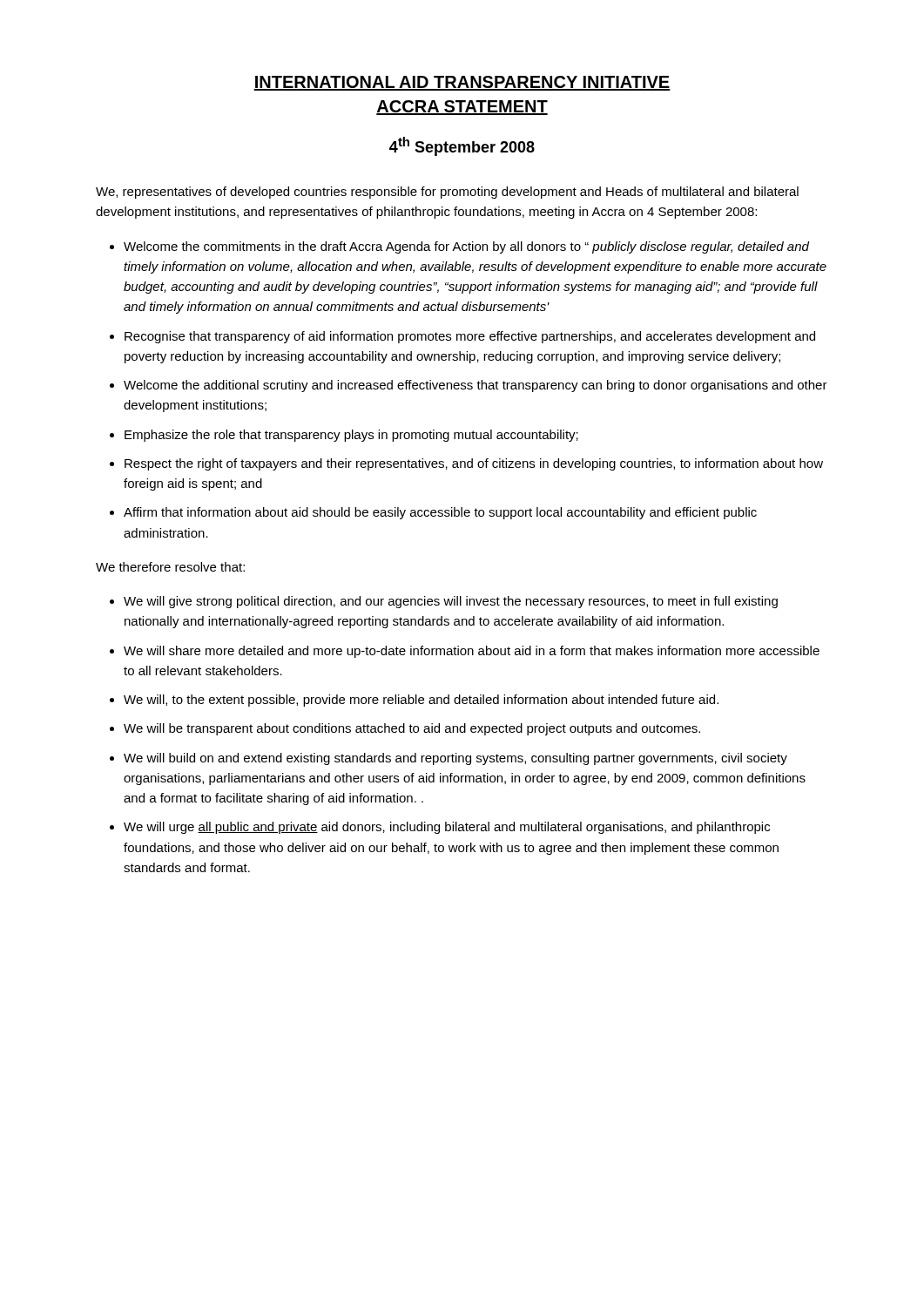Click on the list item containing "We will urge all public"
Viewport: 924px width, 1307px height.
pos(452,847)
